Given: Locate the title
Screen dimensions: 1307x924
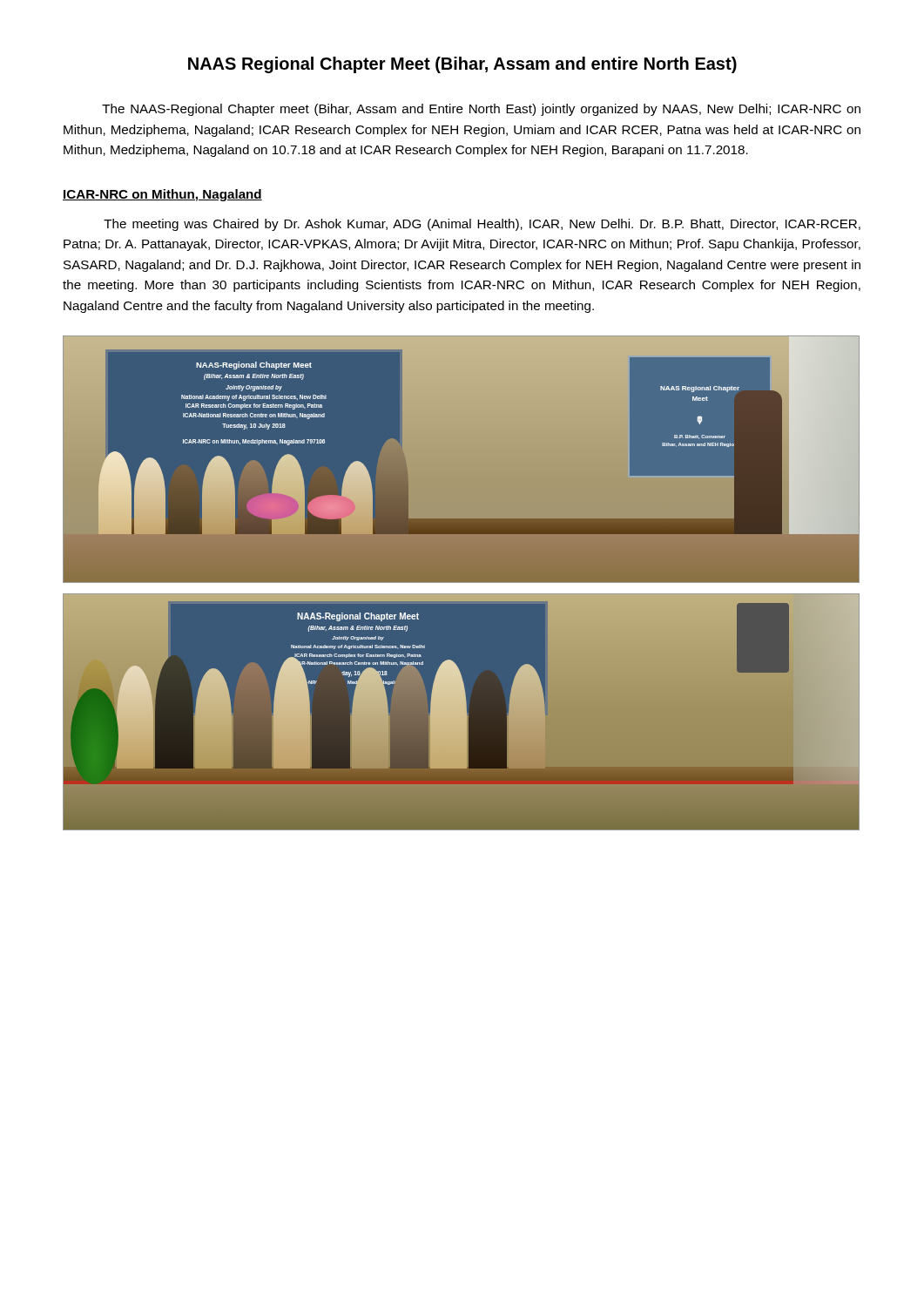Looking at the screenshot, I should coord(462,64).
